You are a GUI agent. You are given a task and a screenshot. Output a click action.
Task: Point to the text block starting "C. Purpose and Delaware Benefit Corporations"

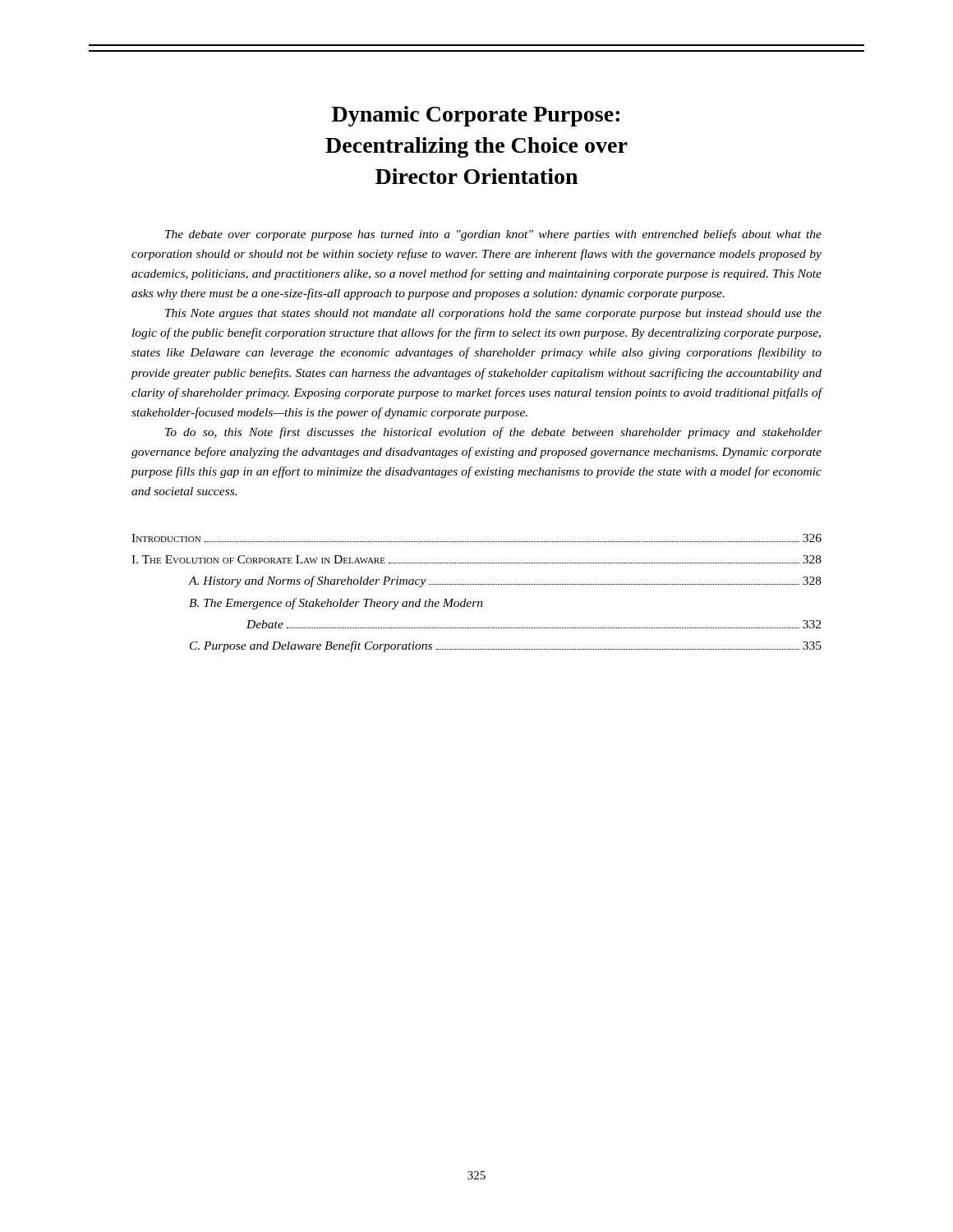[x=505, y=646]
